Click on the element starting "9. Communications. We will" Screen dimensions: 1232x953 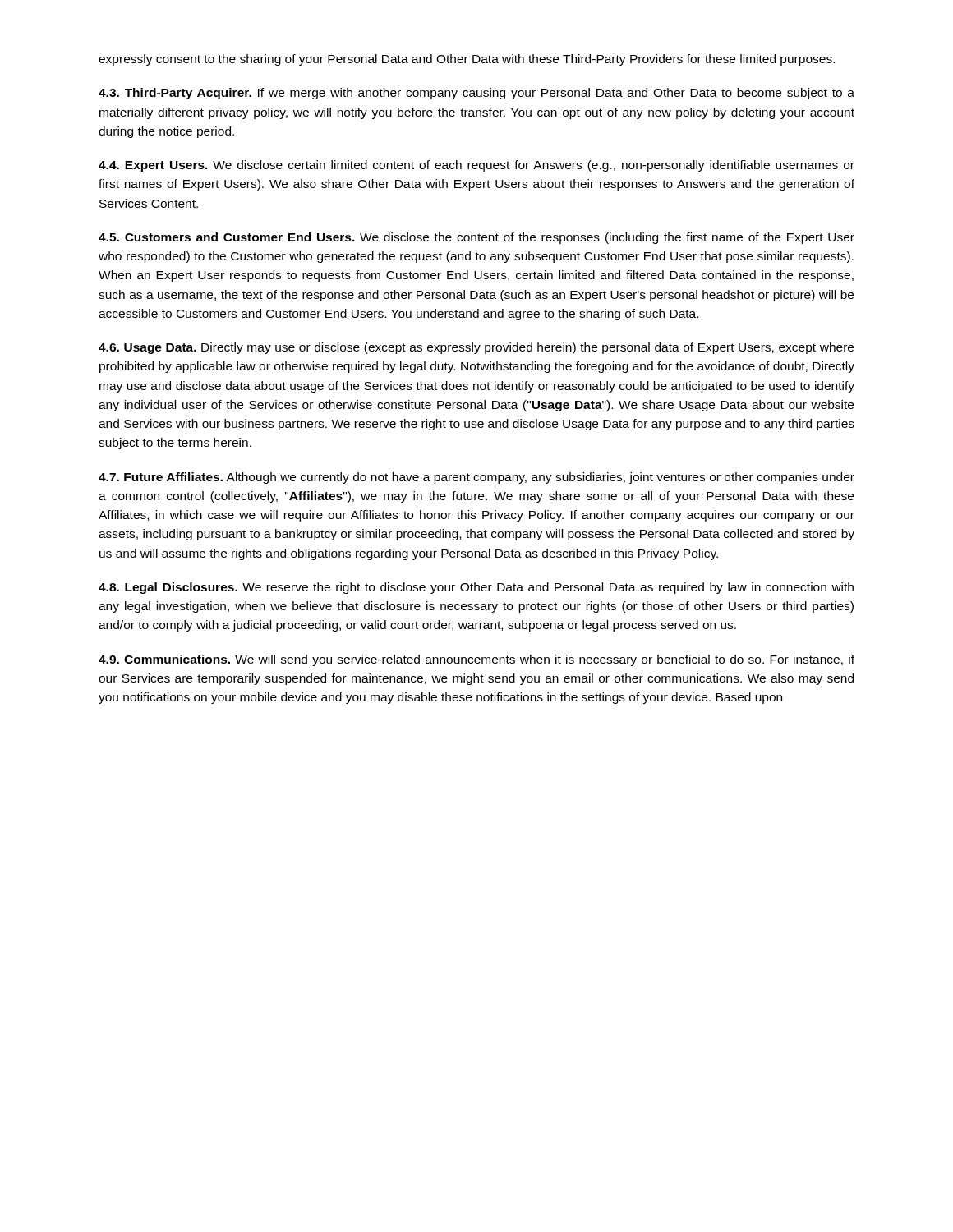[476, 678]
